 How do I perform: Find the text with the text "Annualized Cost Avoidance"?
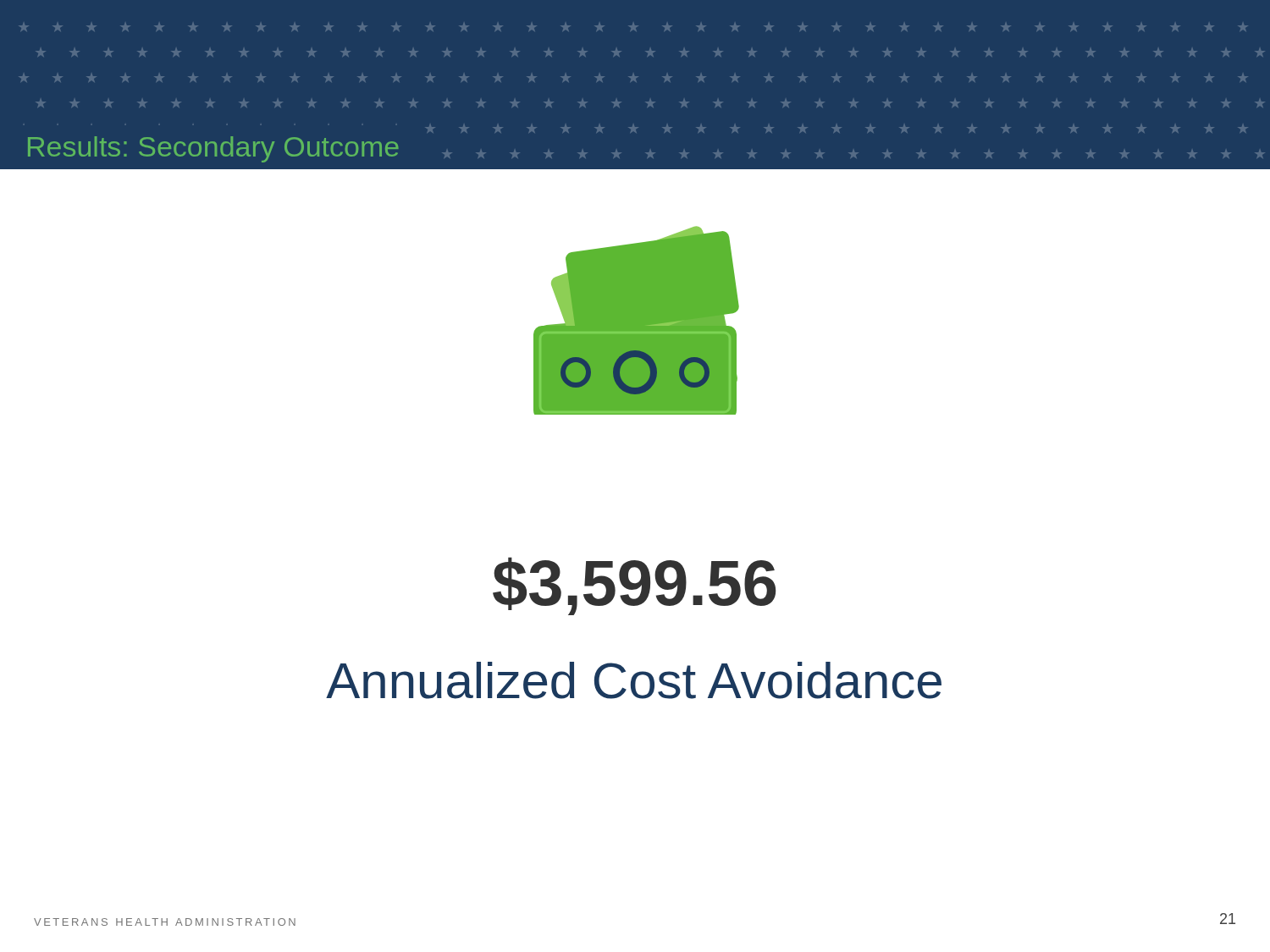pos(635,681)
